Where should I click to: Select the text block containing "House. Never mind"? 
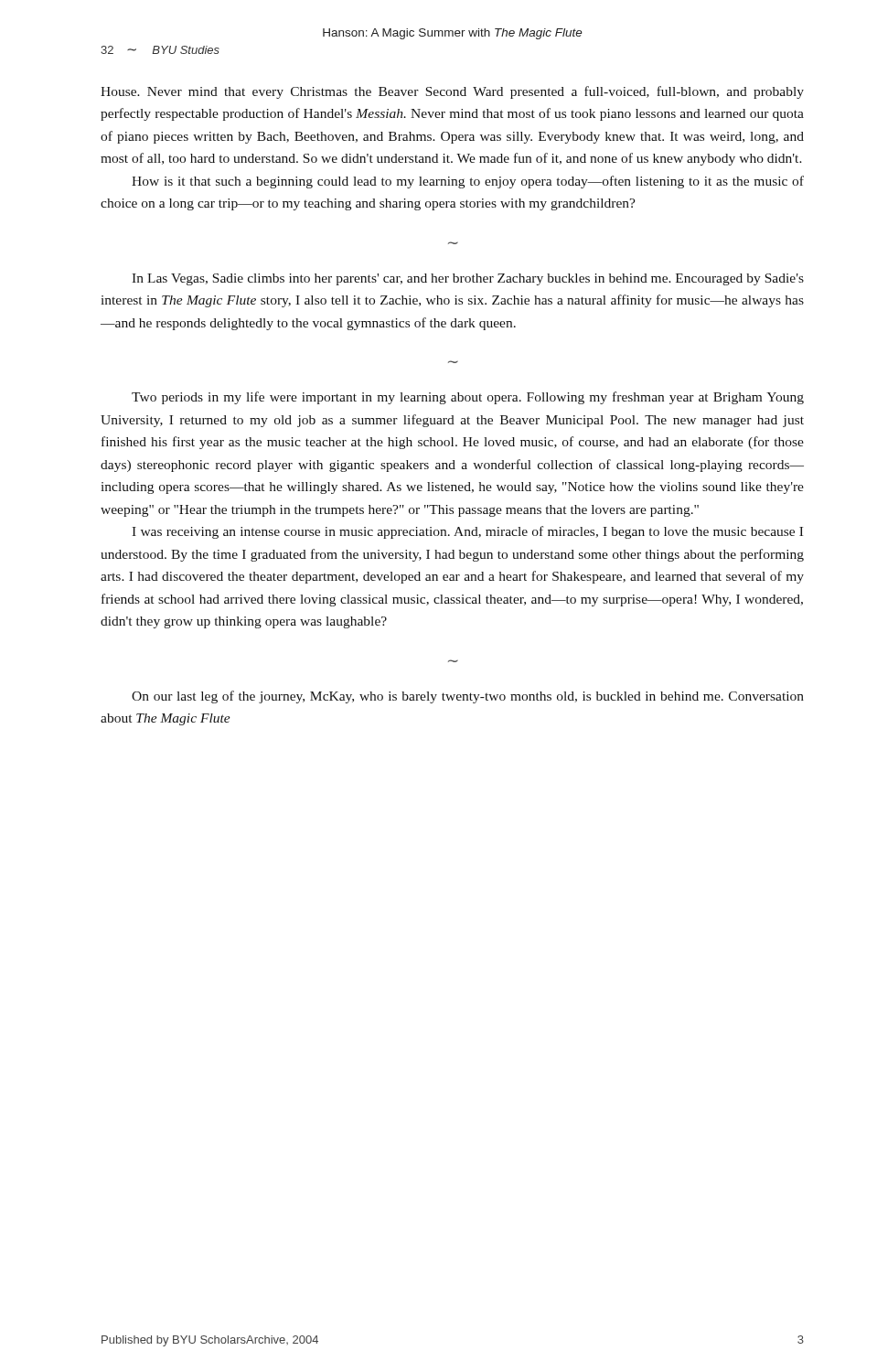(452, 148)
